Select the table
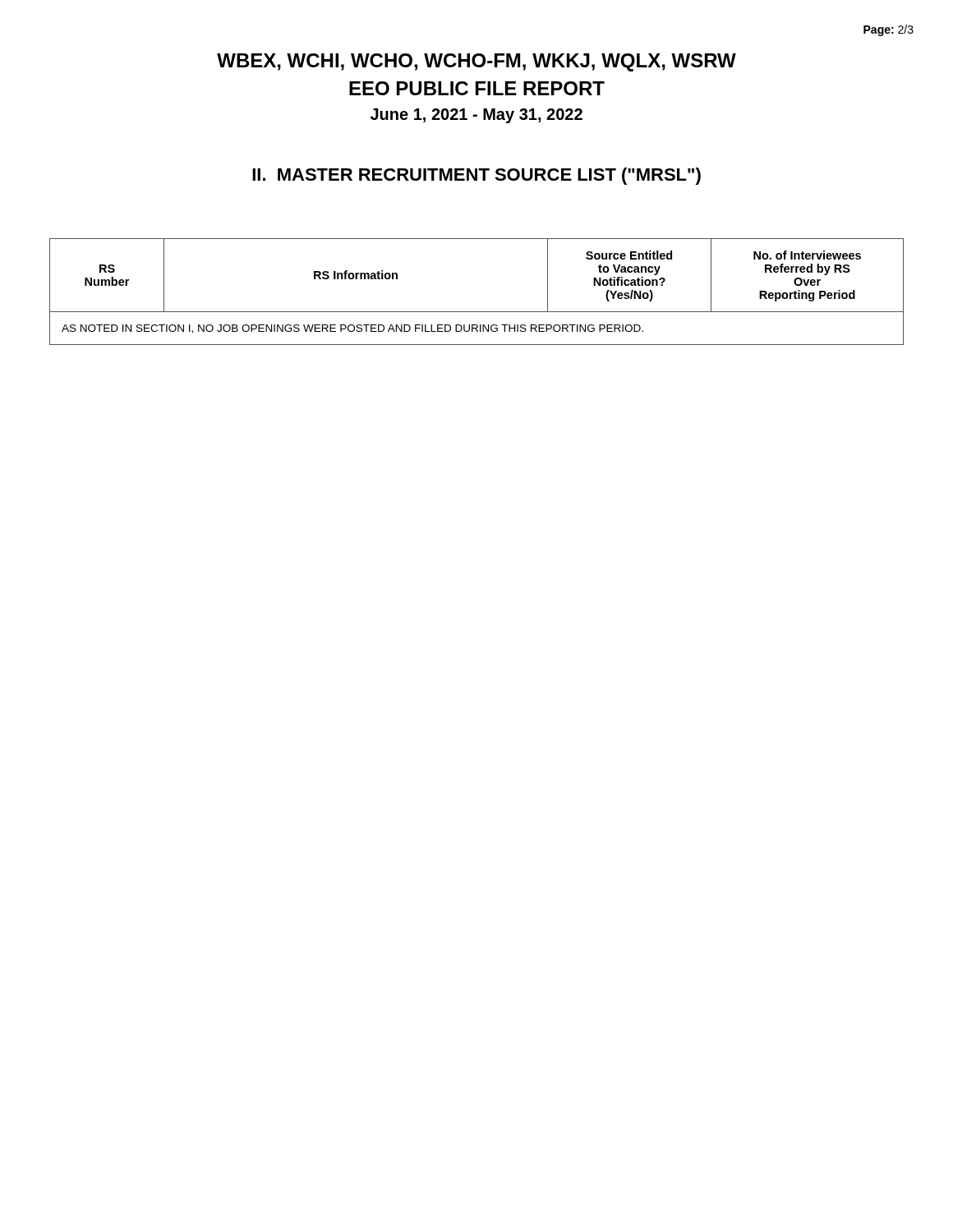Viewport: 953px width, 1232px height. 476,292
